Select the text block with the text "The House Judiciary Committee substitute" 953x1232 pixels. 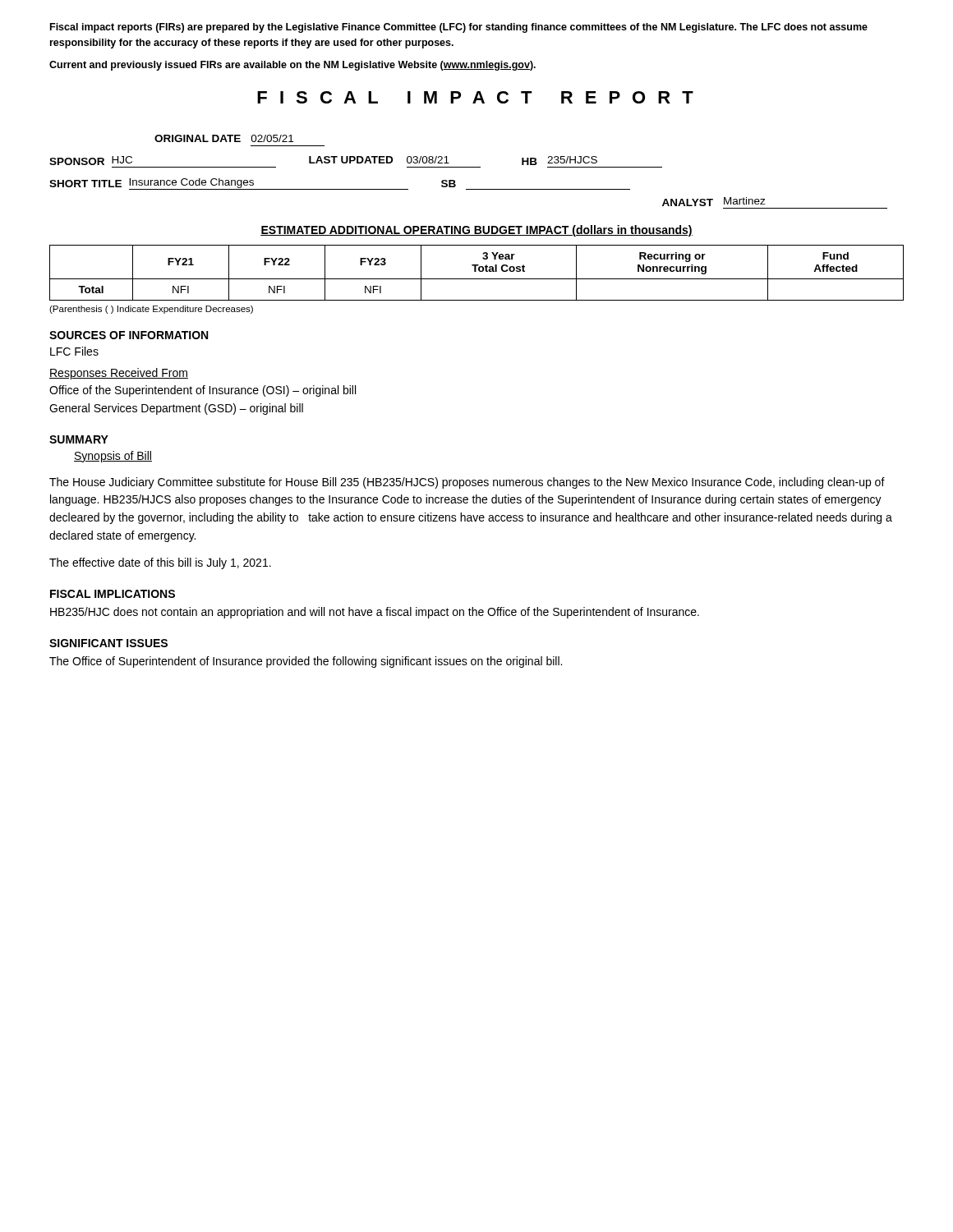471,509
